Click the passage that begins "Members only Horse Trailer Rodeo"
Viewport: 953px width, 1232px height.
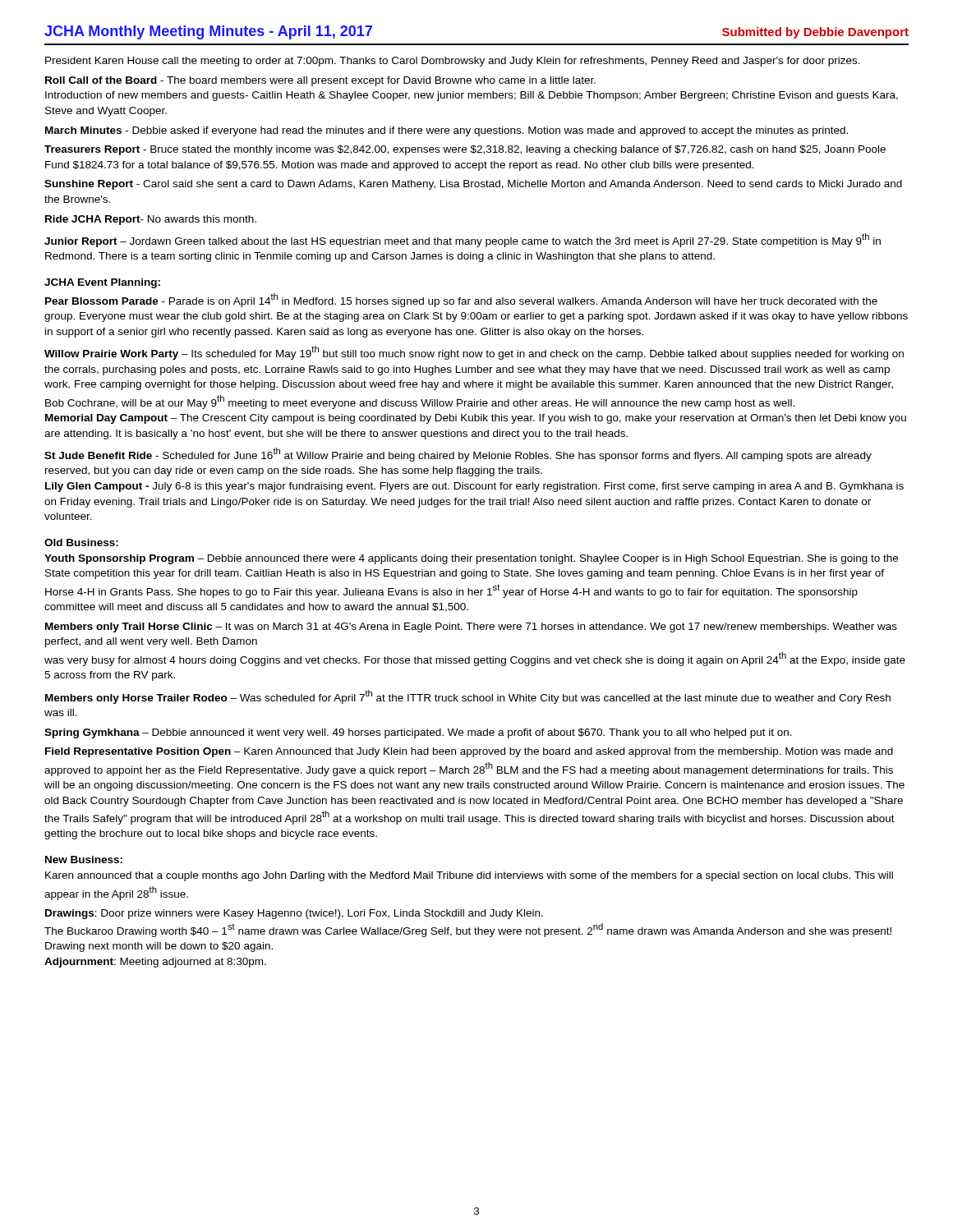point(468,703)
